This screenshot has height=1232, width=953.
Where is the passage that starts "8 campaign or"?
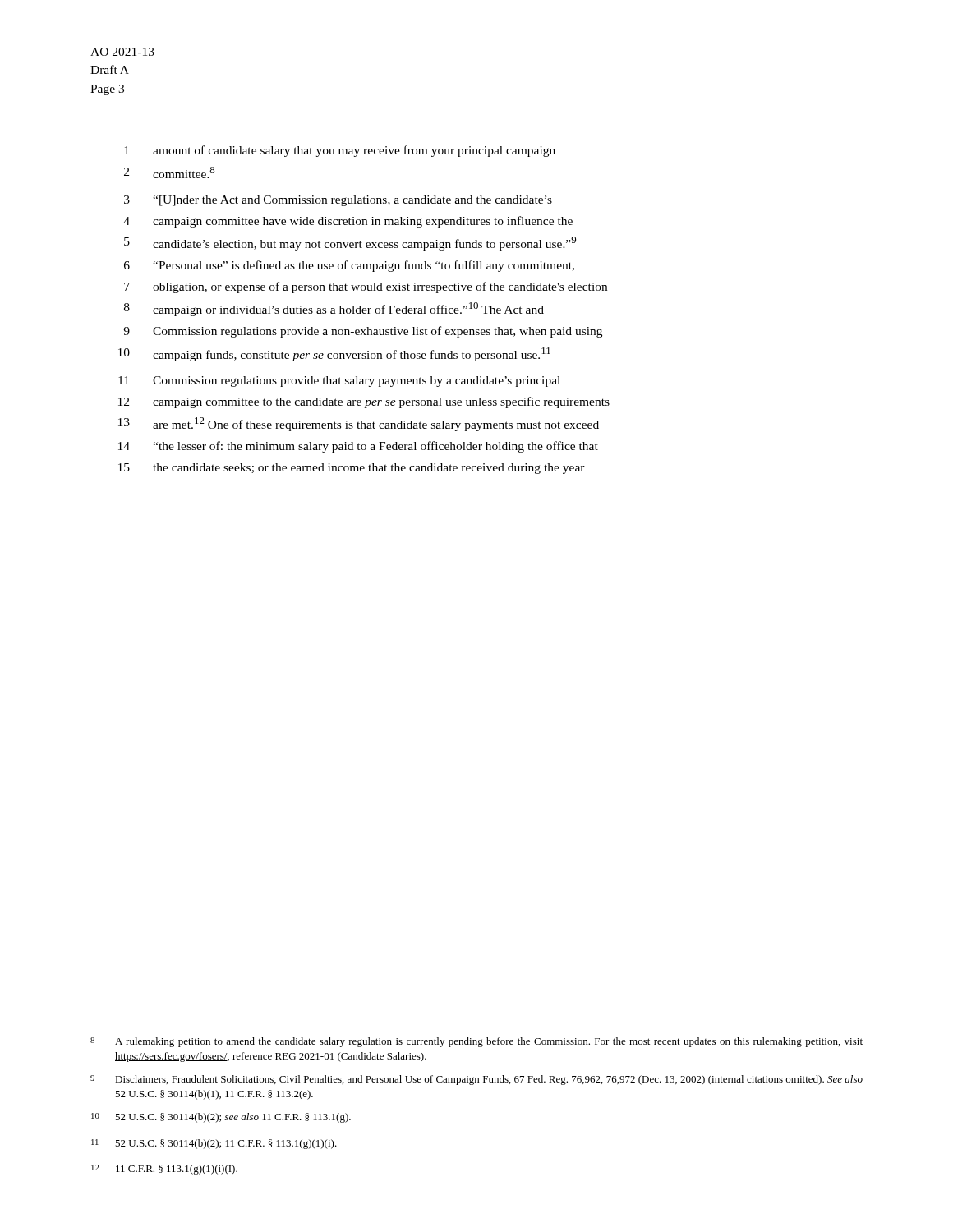(476, 308)
